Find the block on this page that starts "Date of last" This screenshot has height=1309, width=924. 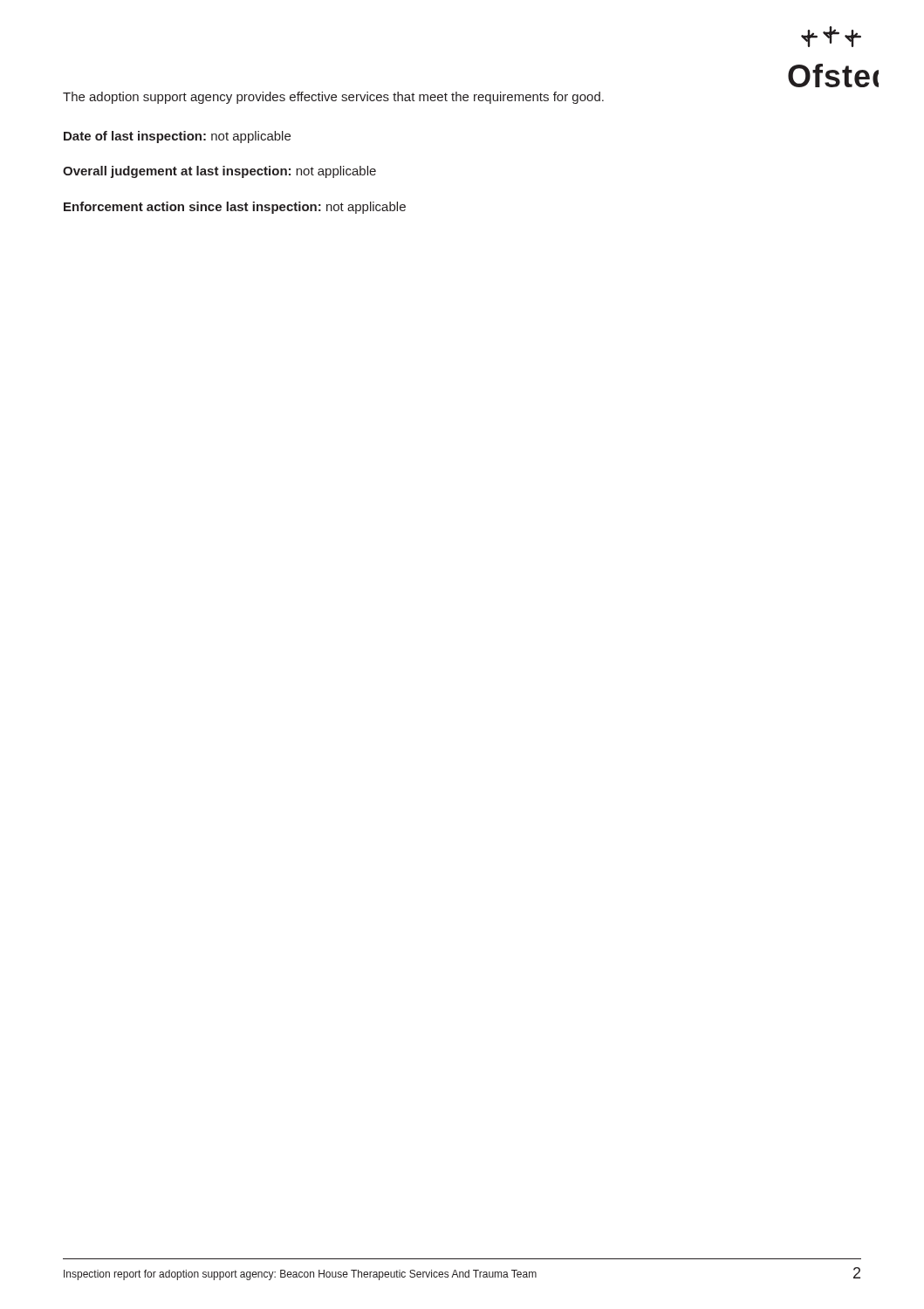(177, 135)
